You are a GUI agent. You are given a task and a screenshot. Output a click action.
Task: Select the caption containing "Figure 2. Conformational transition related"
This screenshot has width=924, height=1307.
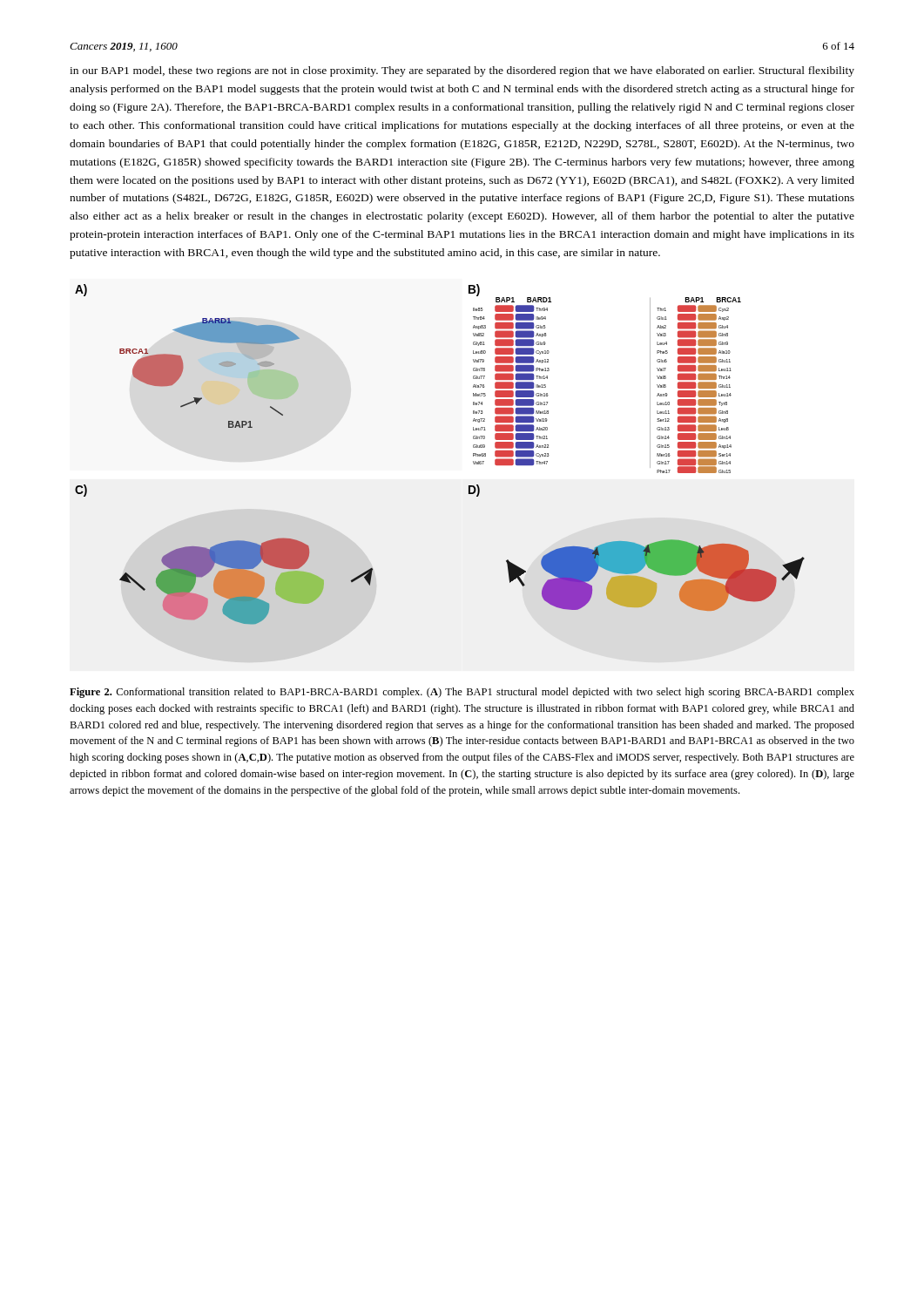click(462, 741)
